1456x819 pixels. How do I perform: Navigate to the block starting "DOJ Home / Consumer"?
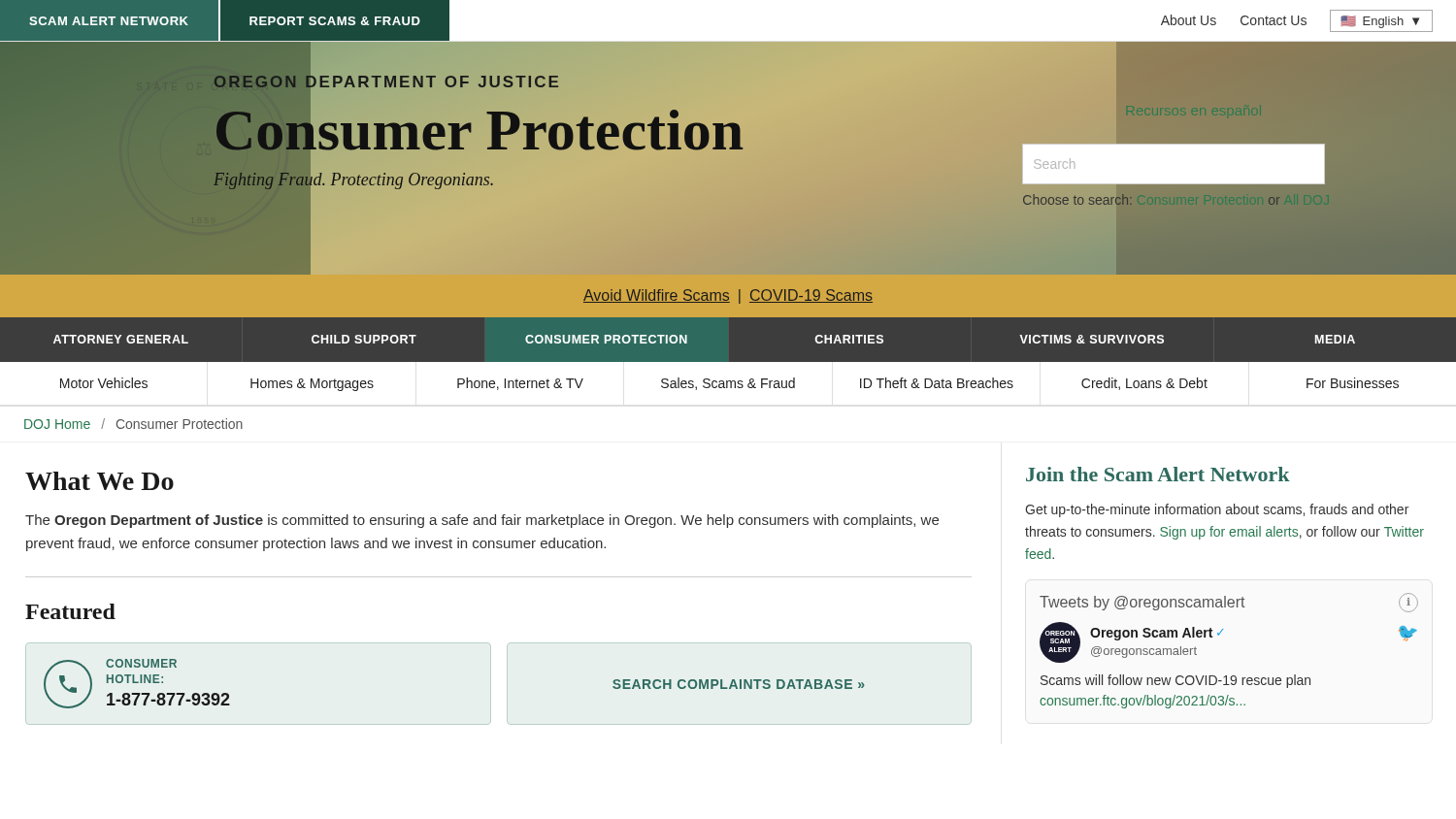pyautogui.click(x=133, y=424)
